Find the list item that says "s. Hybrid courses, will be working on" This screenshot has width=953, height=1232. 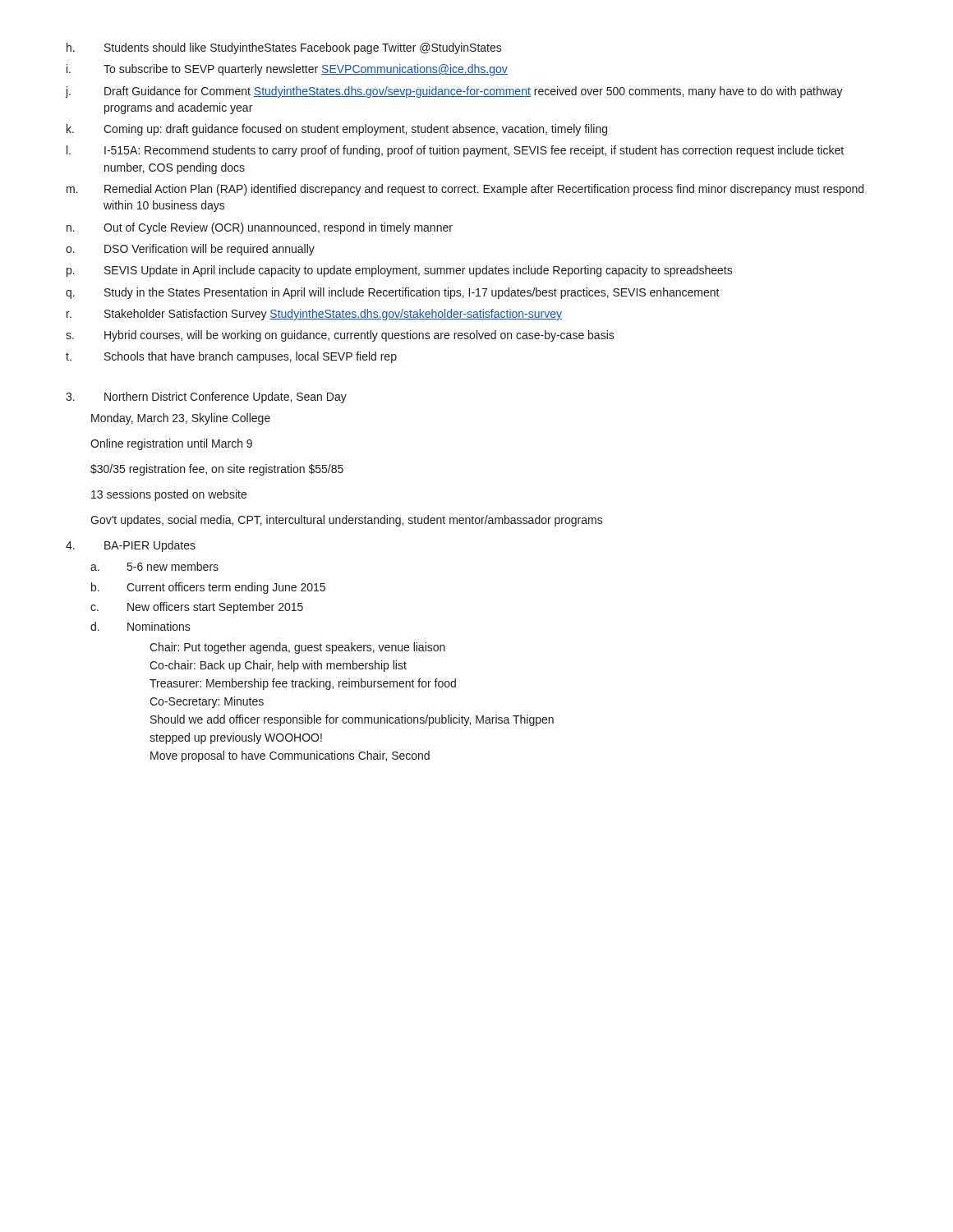coord(476,335)
